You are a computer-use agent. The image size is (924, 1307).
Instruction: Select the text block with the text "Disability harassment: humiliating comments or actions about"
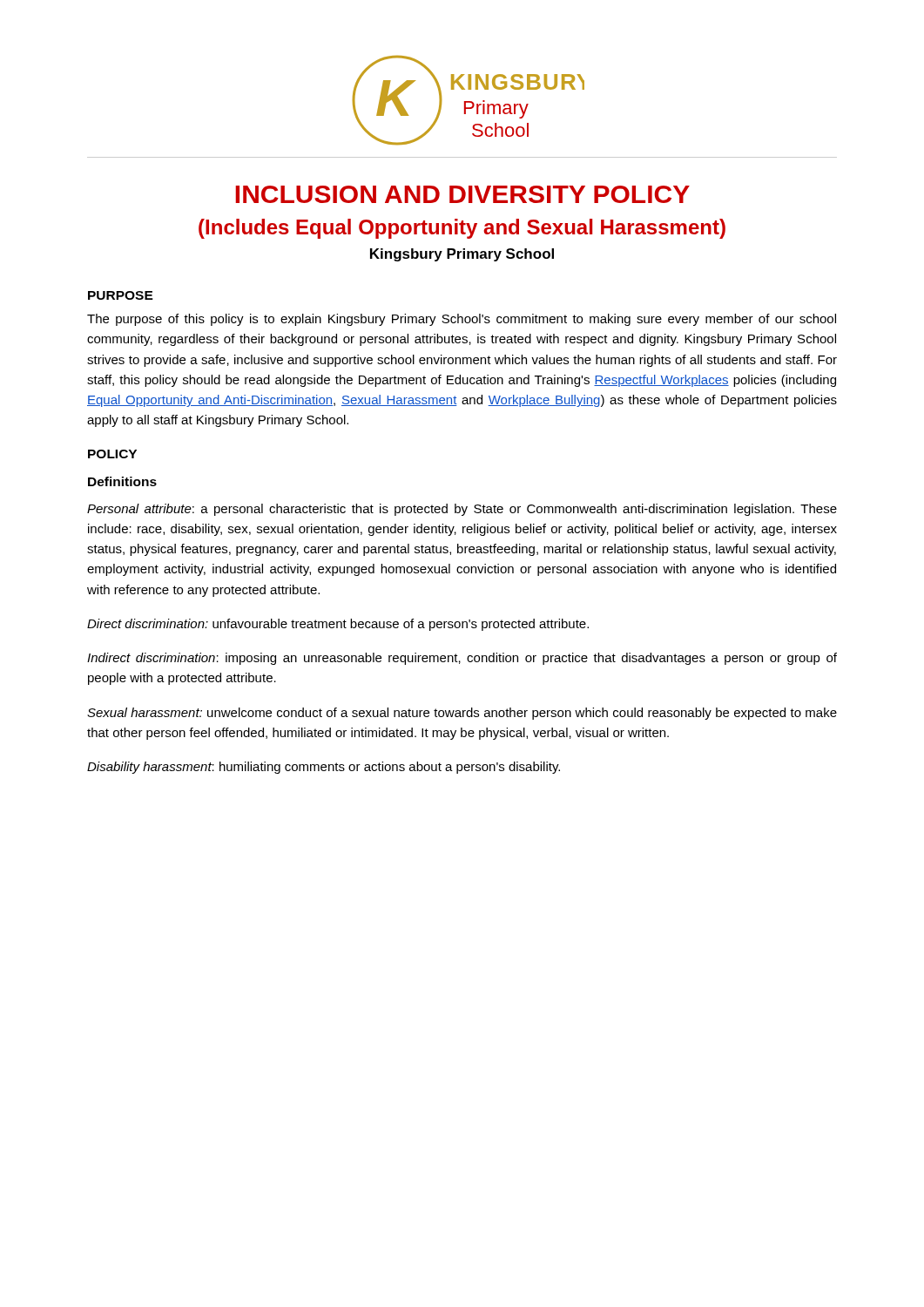click(x=324, y=766)
